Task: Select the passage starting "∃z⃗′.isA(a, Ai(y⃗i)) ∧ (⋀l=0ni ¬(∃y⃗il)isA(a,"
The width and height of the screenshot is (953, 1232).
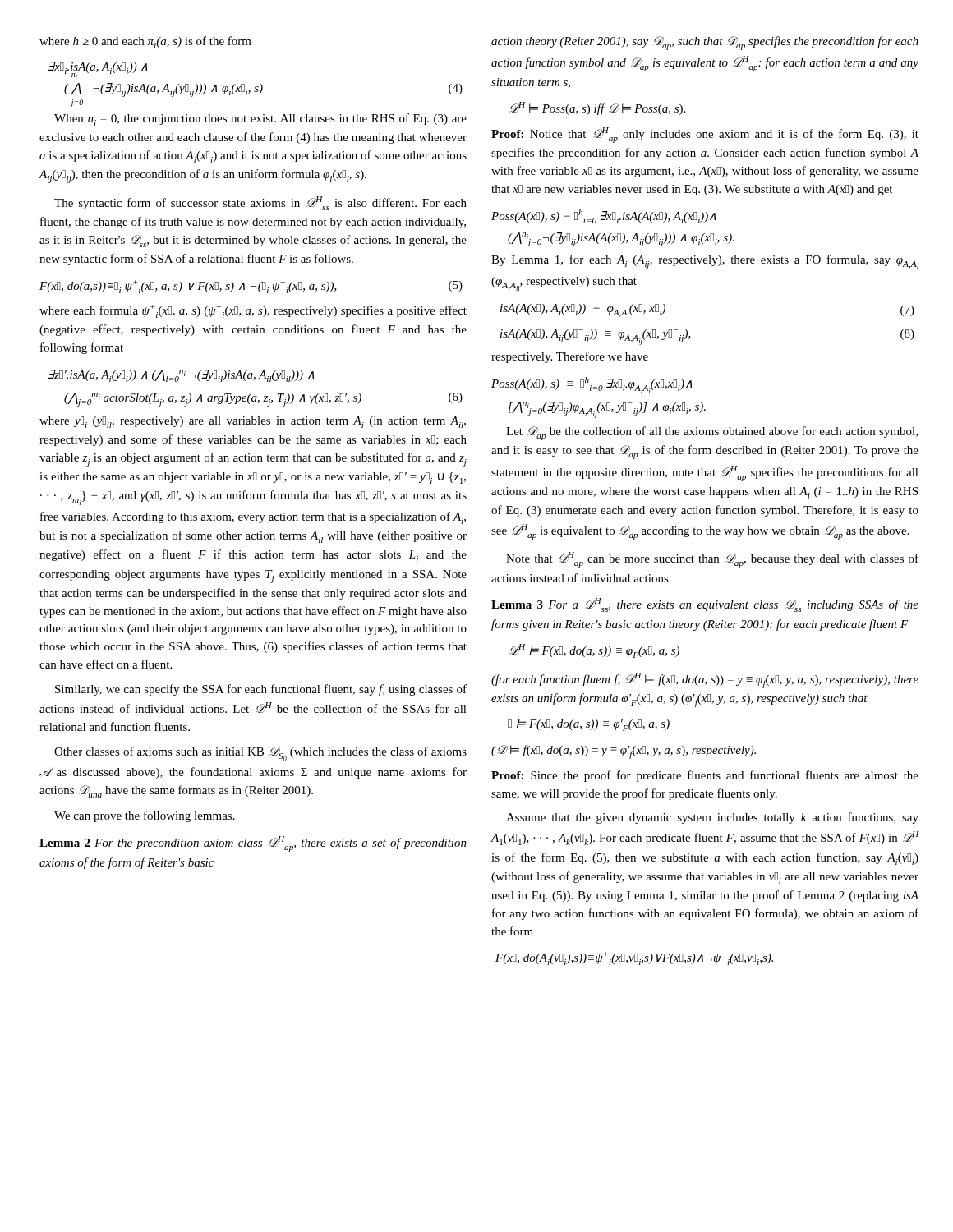Action: pos(257,386)
